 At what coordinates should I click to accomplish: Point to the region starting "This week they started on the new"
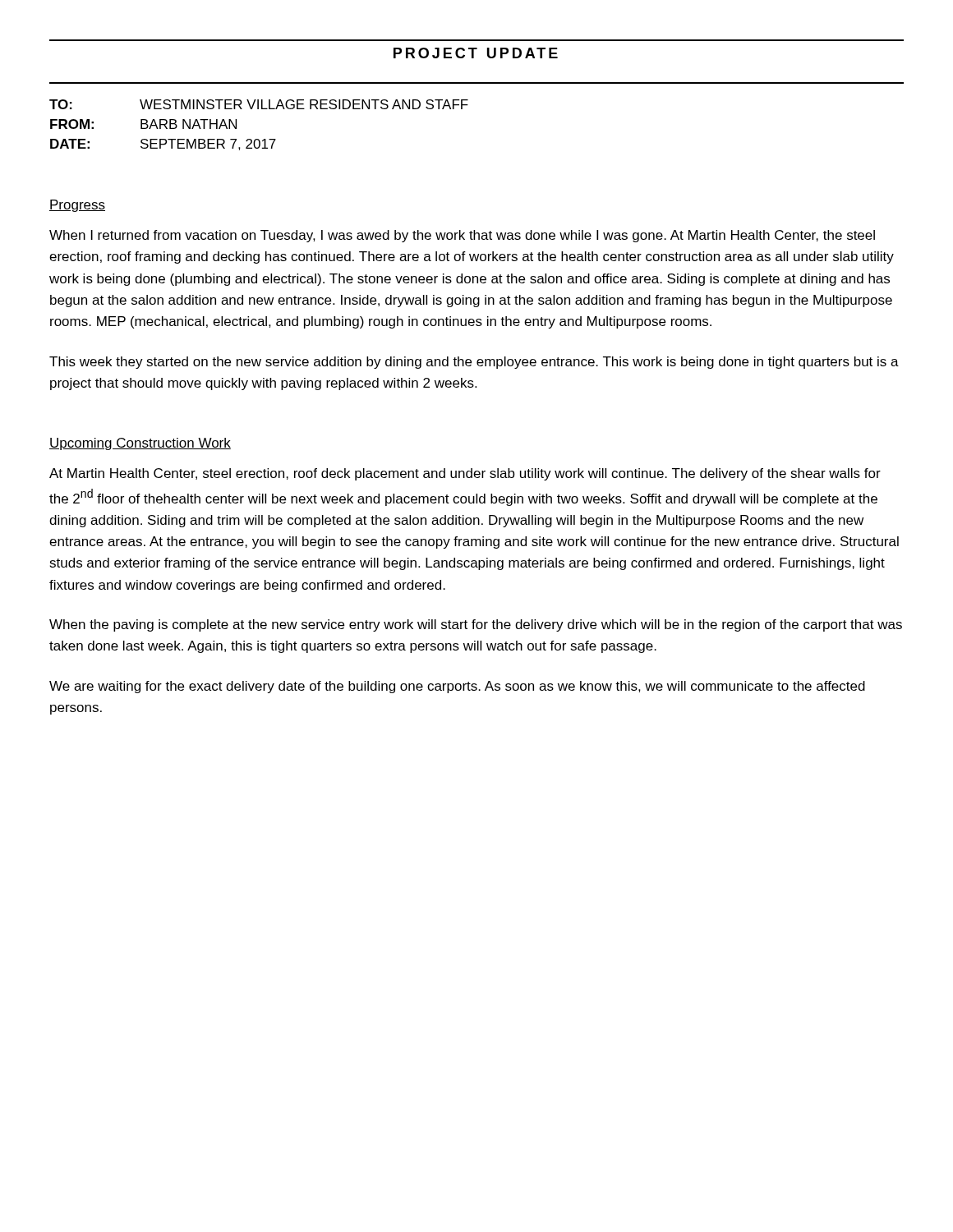pos(474,372)
